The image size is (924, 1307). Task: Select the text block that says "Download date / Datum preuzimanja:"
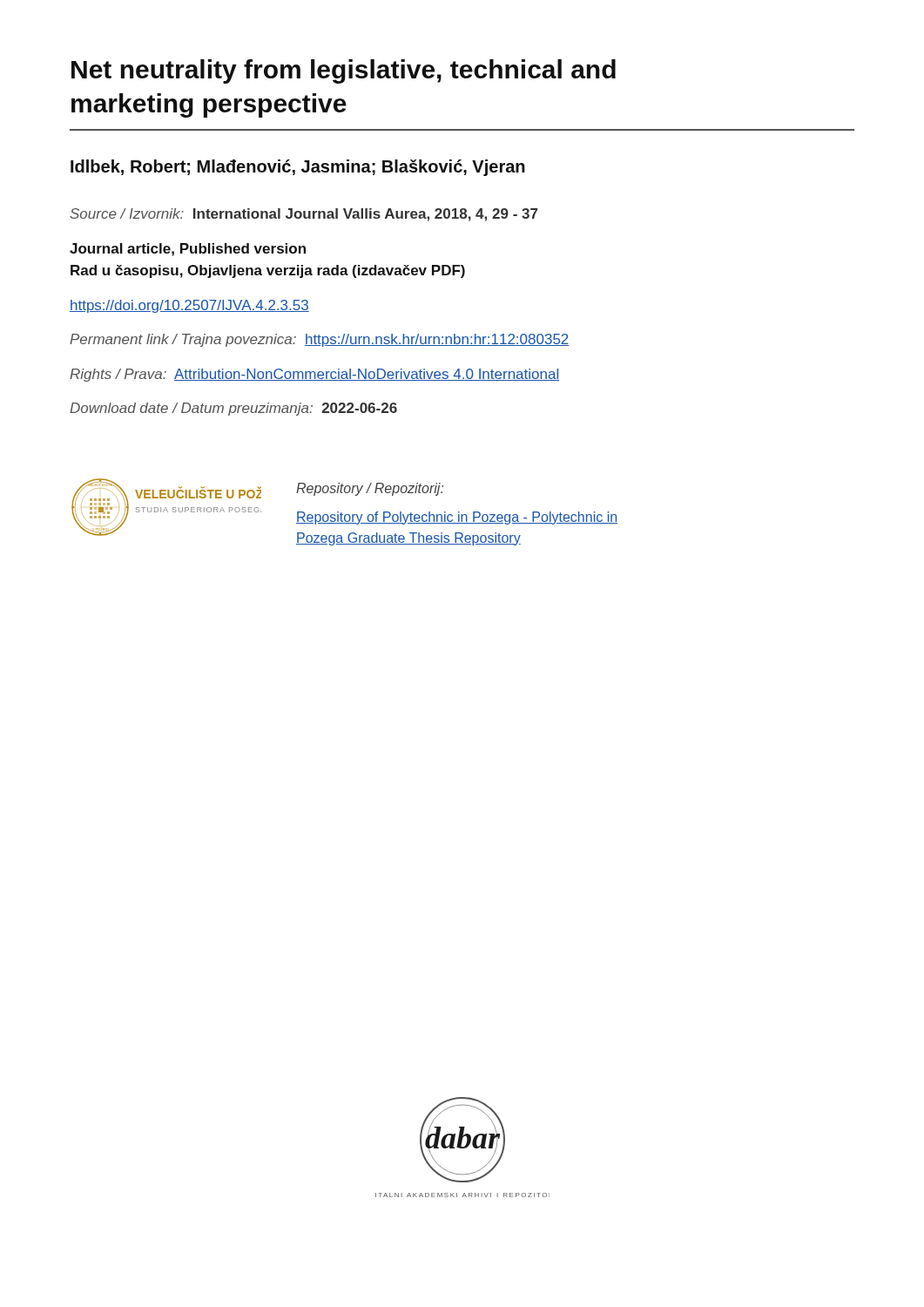click(x=233, y=408)
